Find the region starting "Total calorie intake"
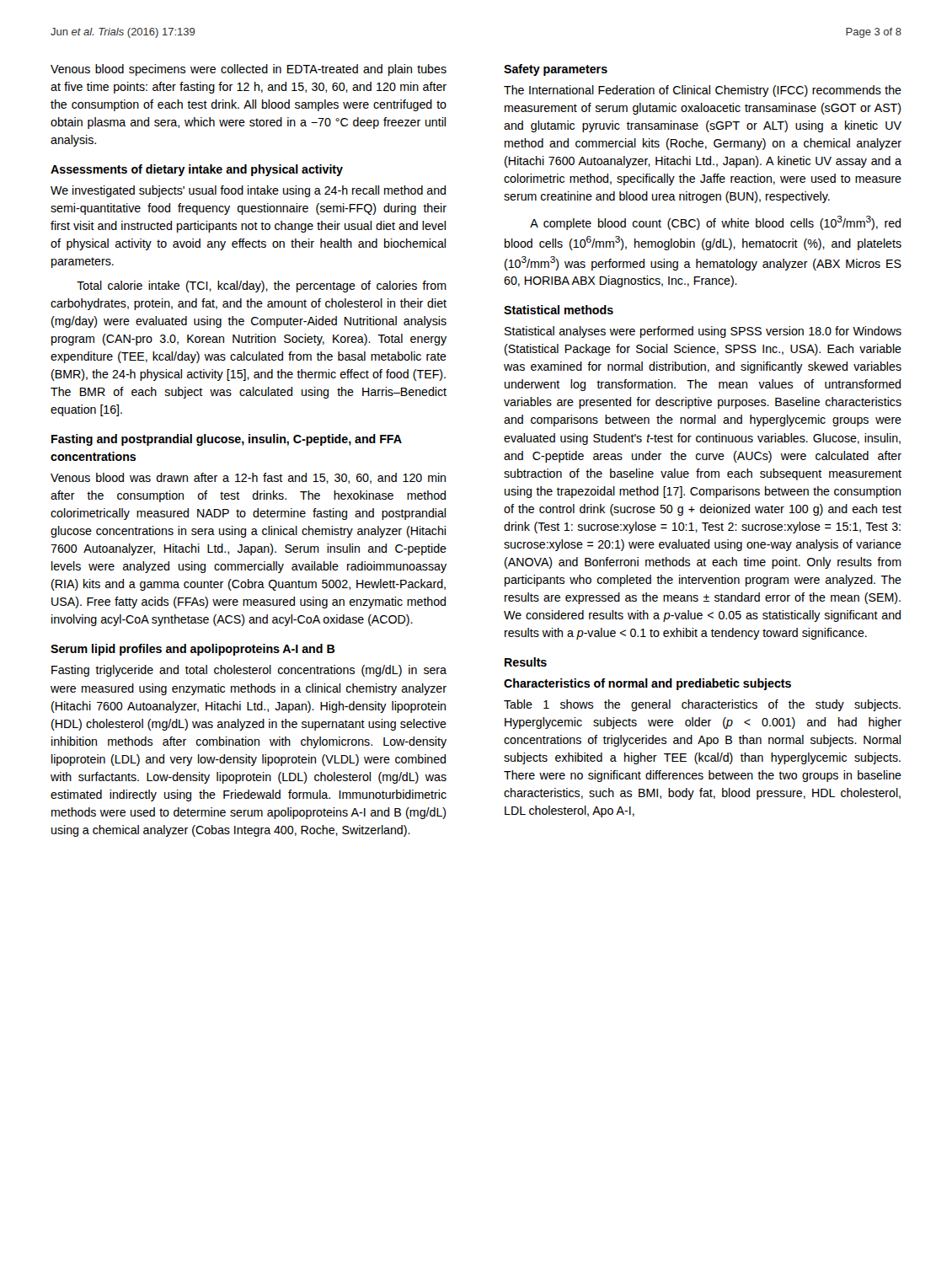The image size is (952, 1264). point(249,348)
